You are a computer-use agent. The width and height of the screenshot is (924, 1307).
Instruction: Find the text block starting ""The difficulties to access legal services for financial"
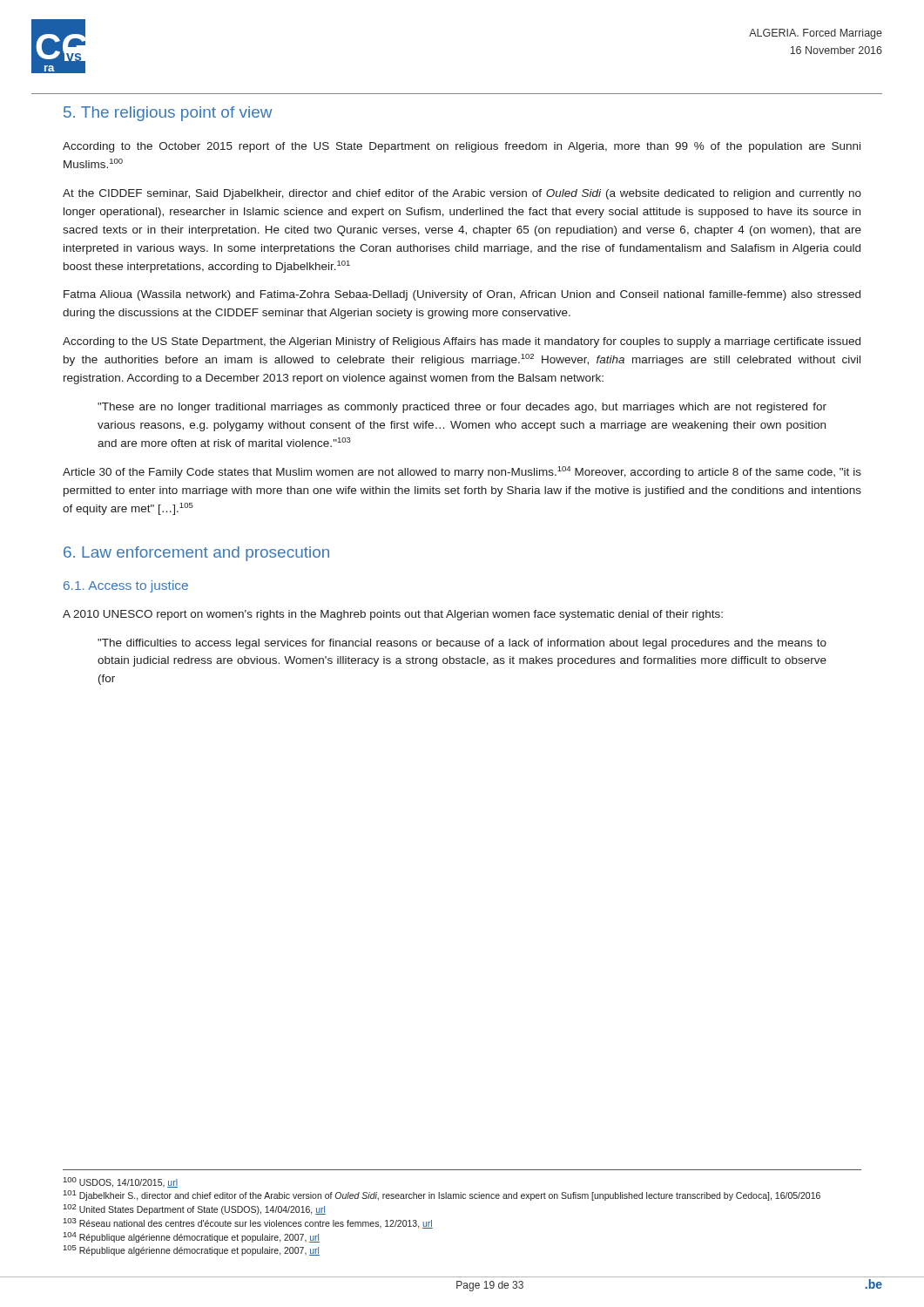pos(462,661)
